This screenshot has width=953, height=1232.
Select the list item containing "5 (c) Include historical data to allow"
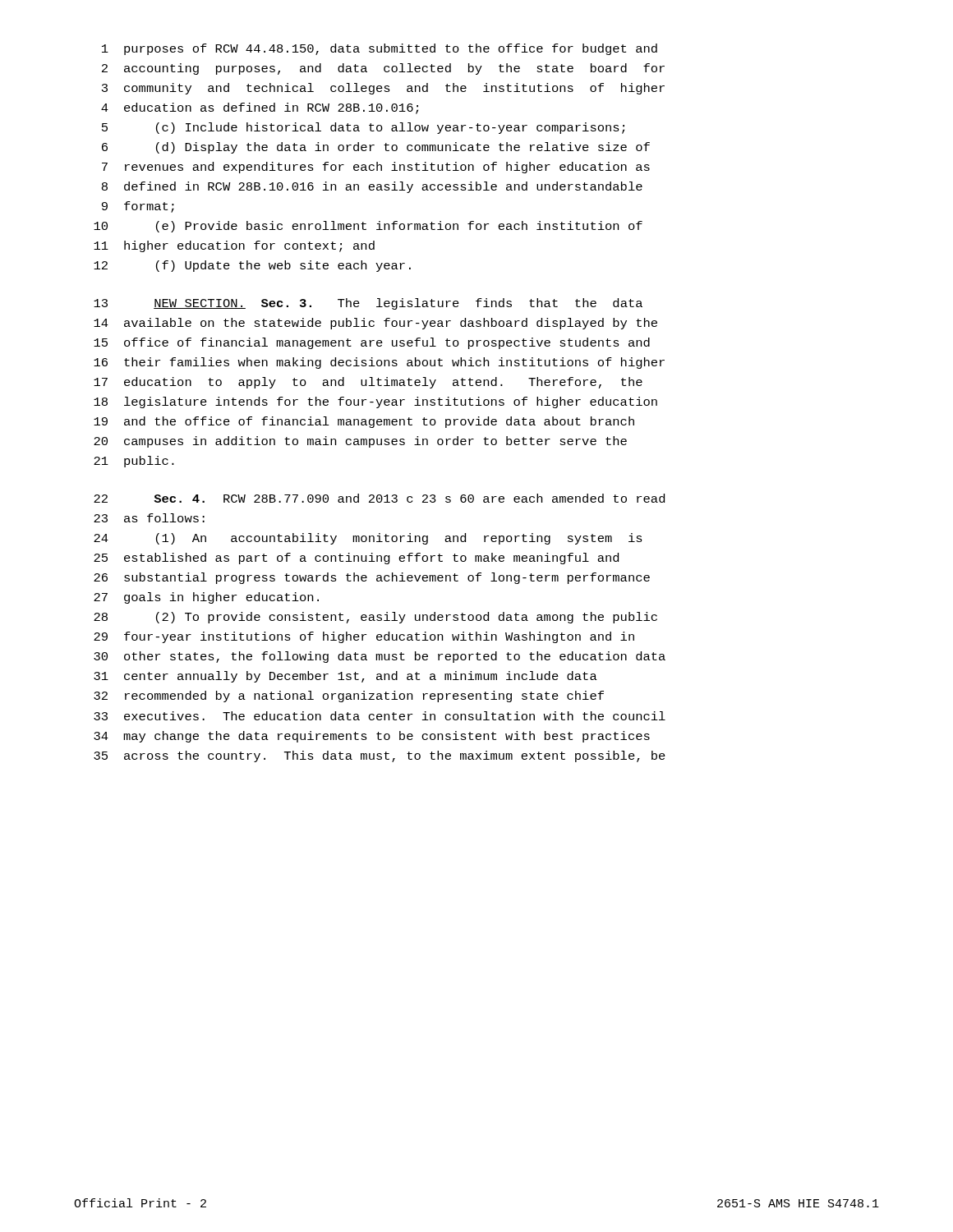(x=351, y=128)
